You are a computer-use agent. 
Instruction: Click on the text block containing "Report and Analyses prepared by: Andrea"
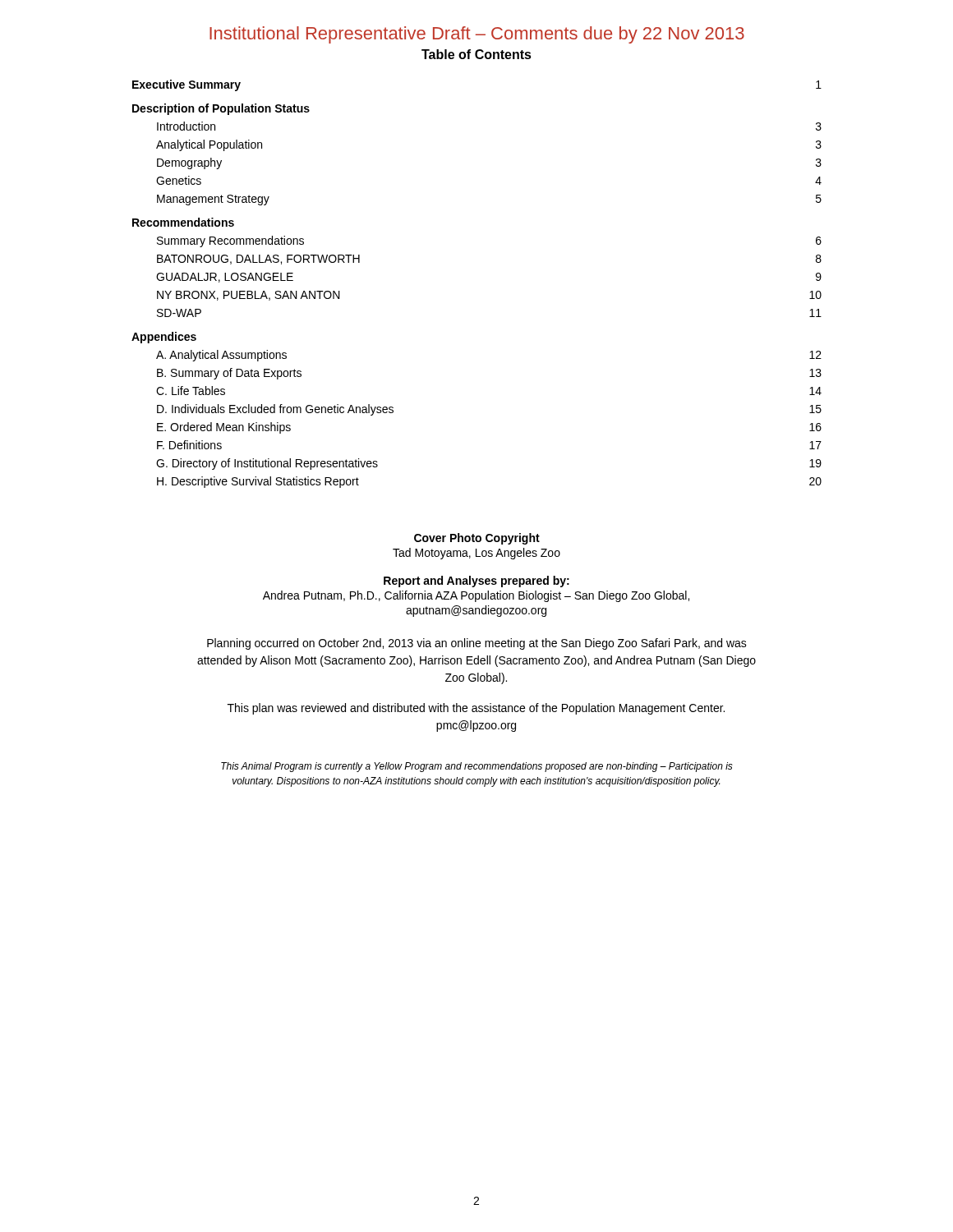click(476, 595)
